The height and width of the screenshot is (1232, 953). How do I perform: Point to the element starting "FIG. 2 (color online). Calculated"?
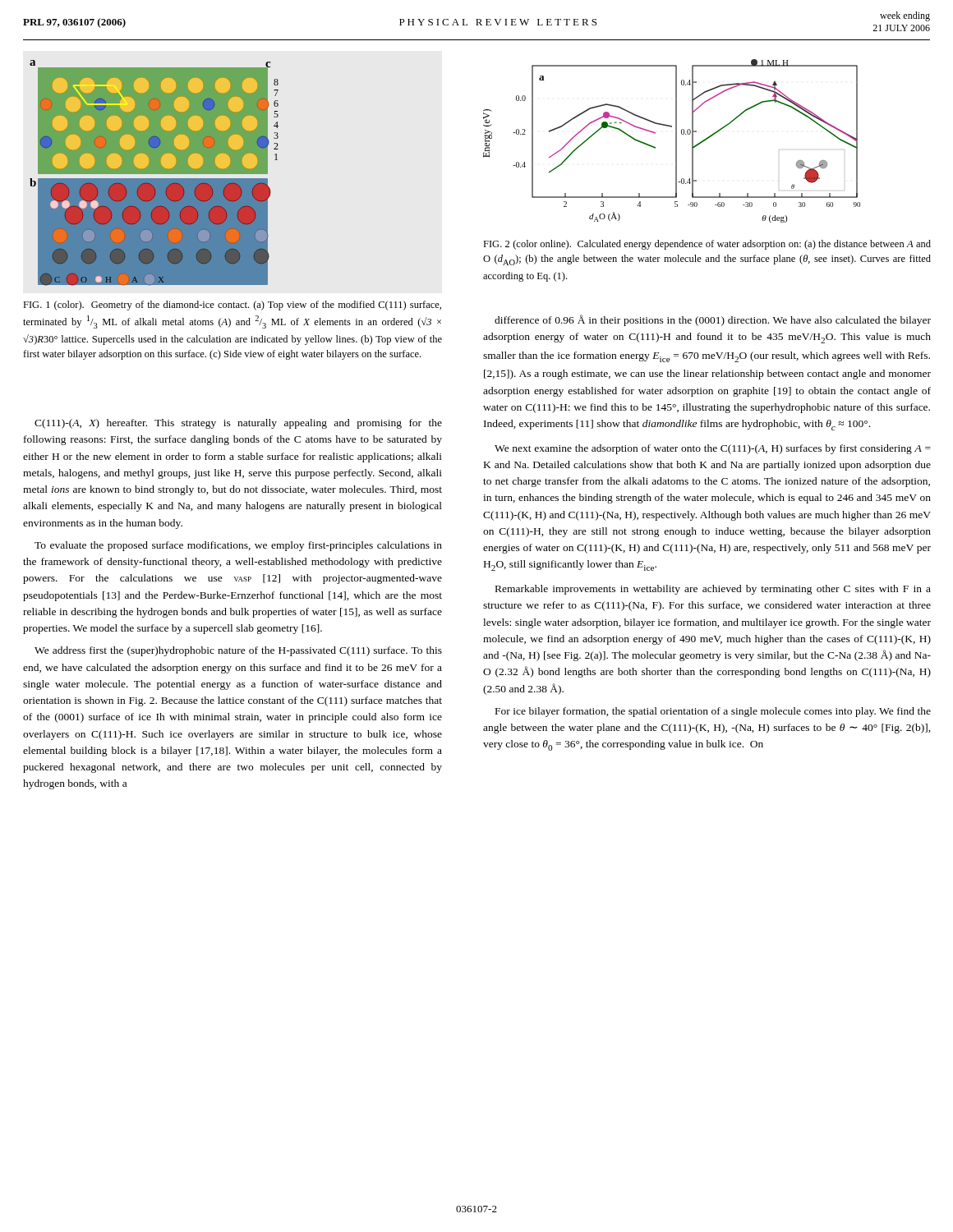click(707, 260)
